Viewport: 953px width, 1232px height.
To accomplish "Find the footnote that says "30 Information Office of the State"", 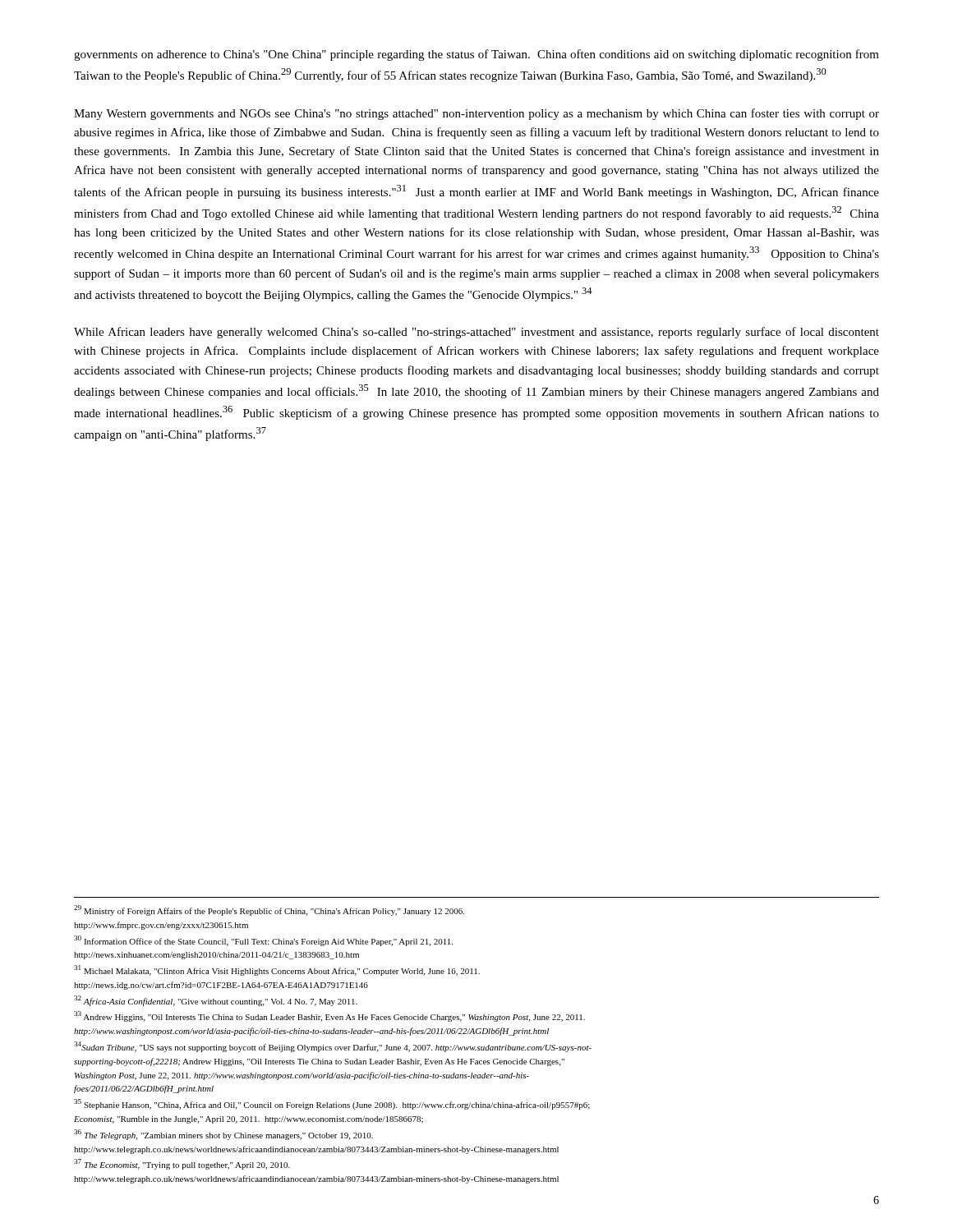I will pos(264,940).
